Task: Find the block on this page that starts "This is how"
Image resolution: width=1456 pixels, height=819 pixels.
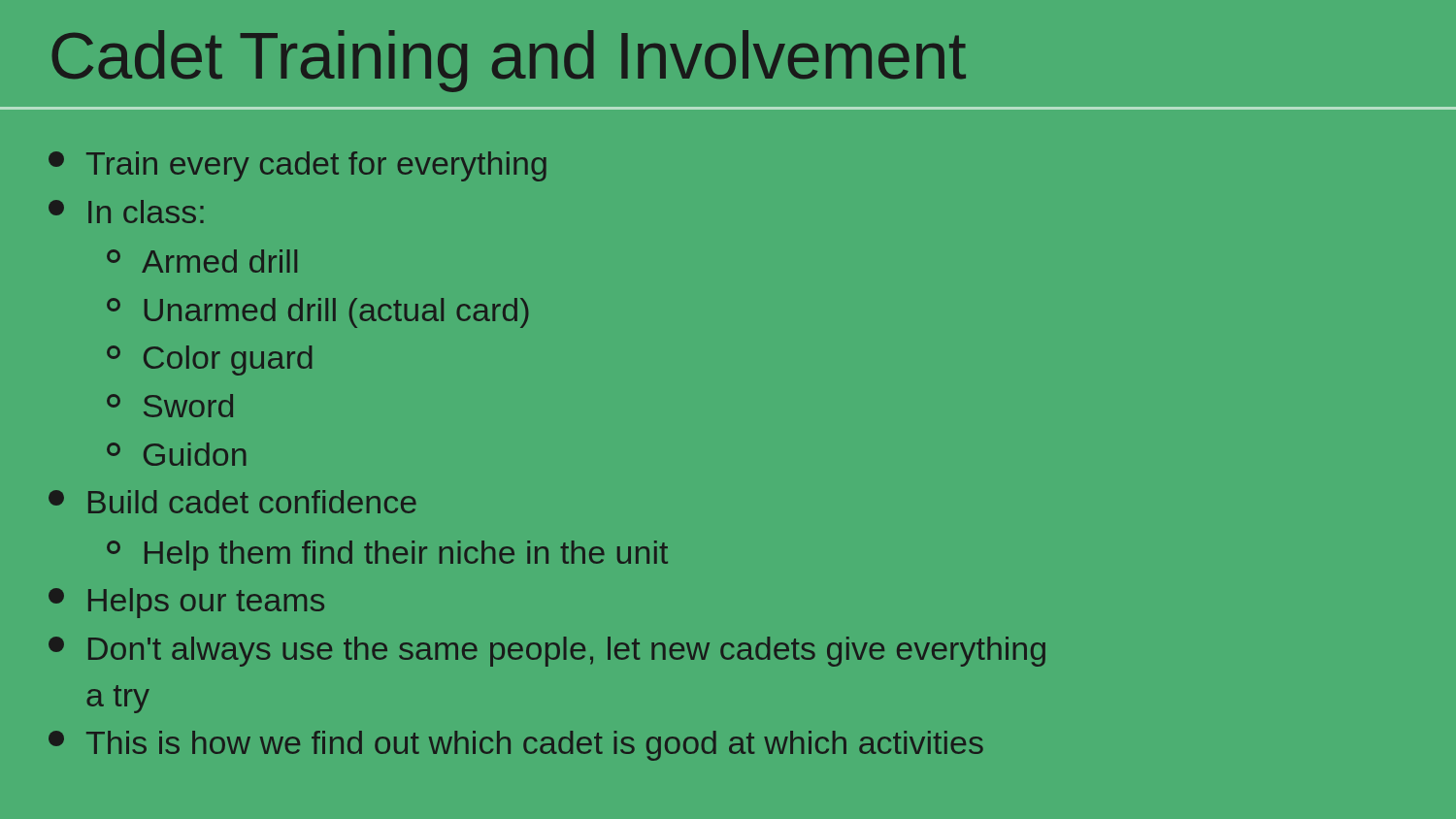Action: pyautogui.click(x=718, y=743)
